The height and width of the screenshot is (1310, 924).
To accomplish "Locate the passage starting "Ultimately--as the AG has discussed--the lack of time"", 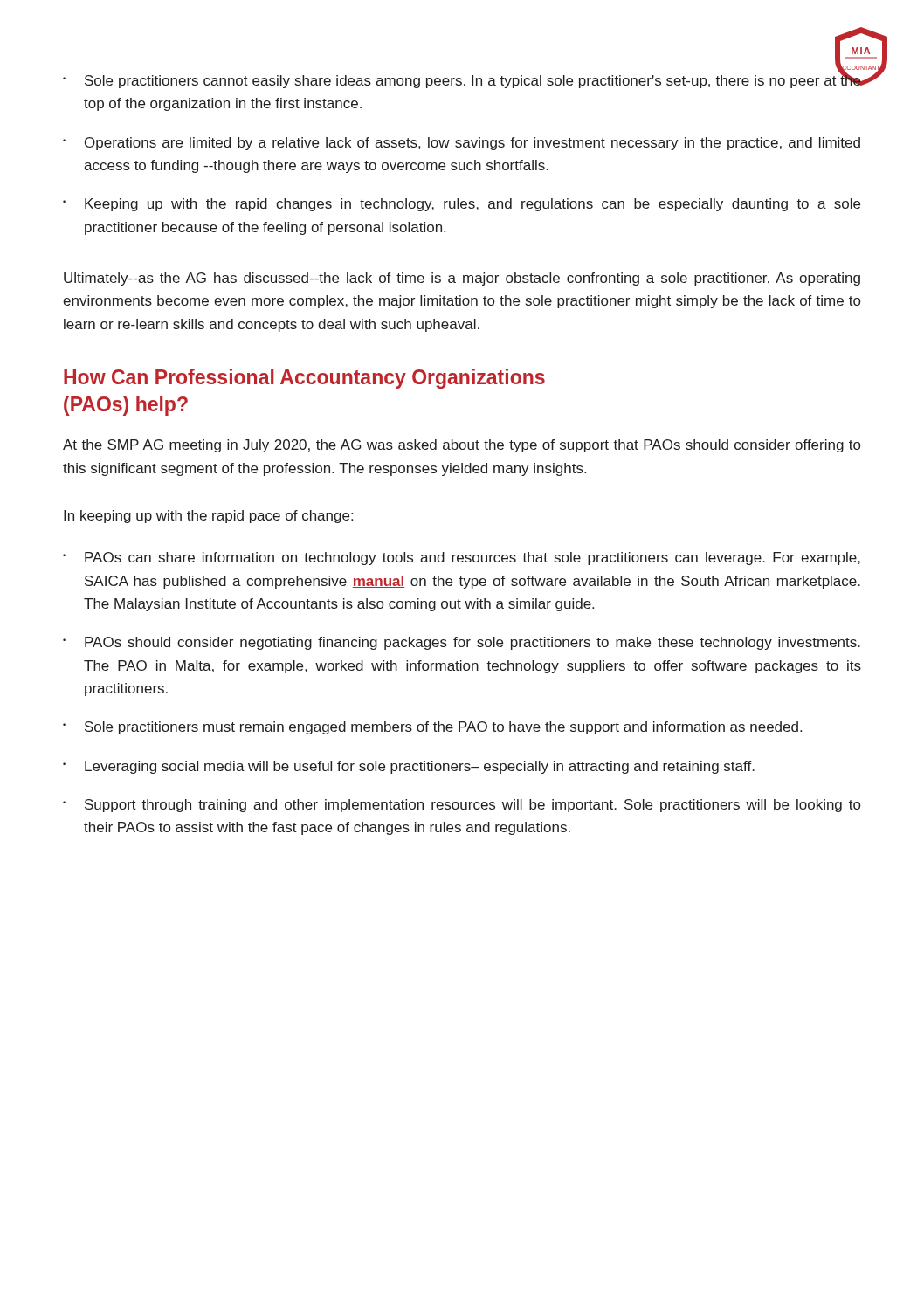I will (x=462, y=301).
